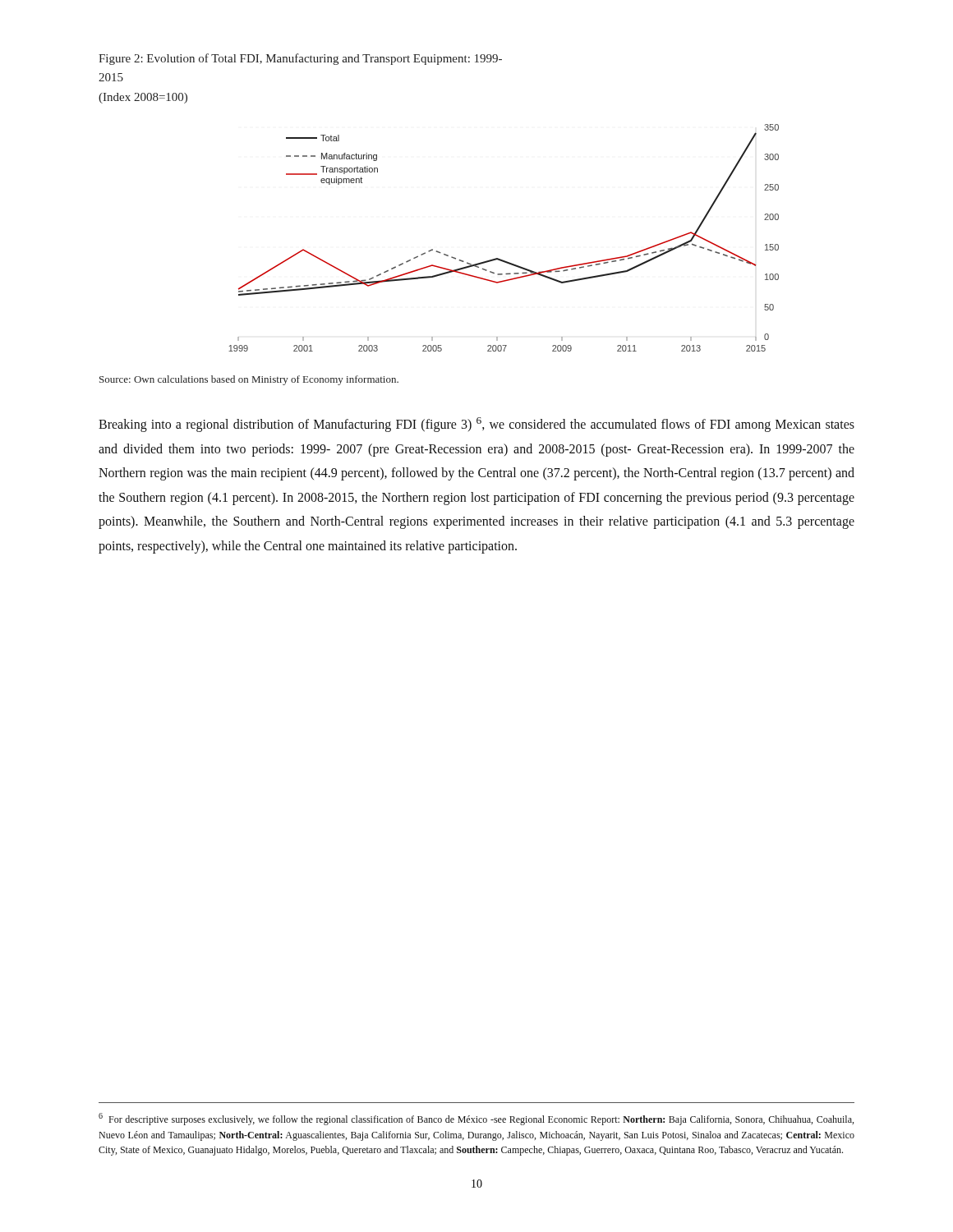
Task: Select the footnote
Action: 476,1134
